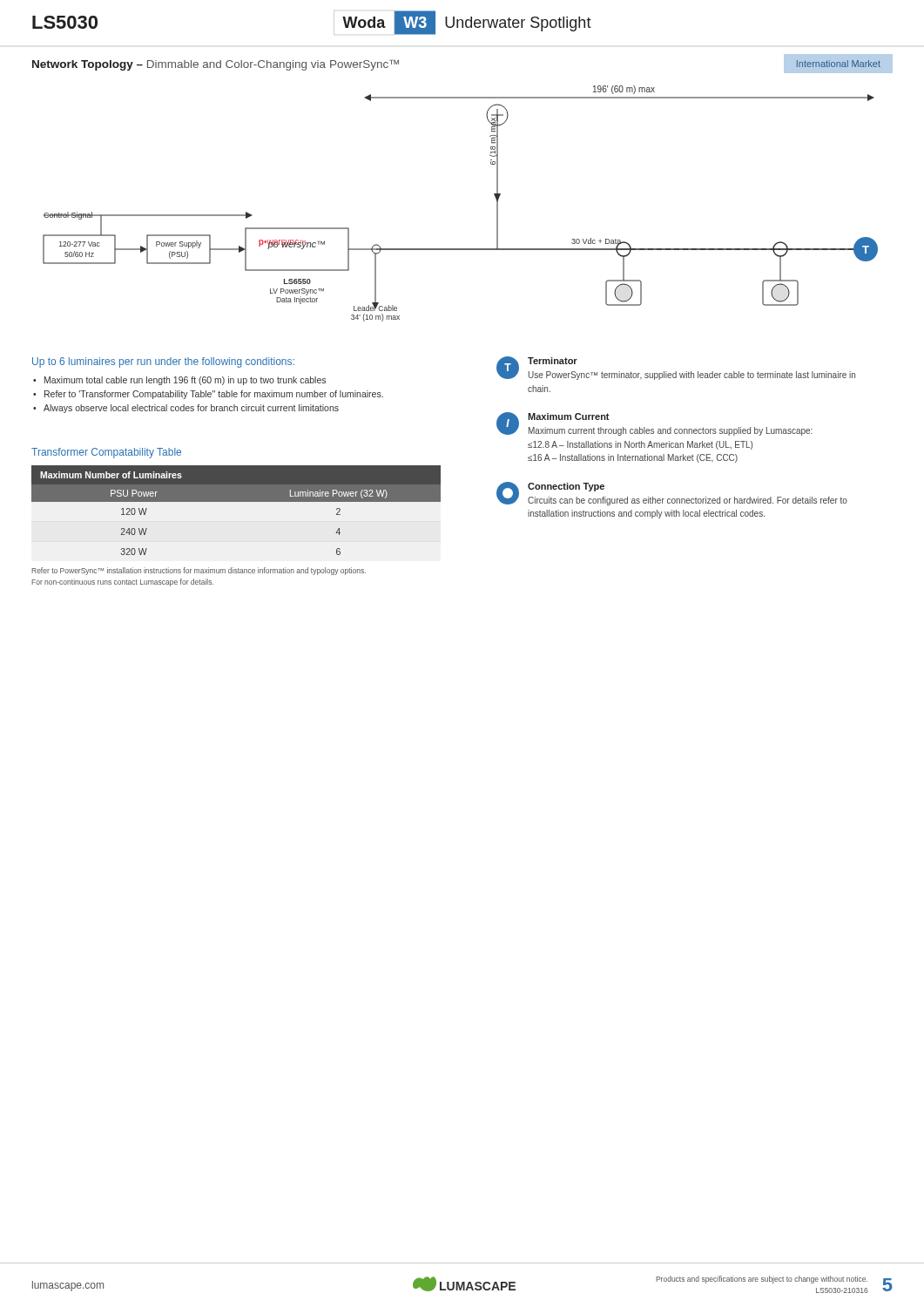Viewport: 924px width, 1307px height.
Task: Select the text starting "• Always observe local electrical codes for"
Action: coord(186,408)
